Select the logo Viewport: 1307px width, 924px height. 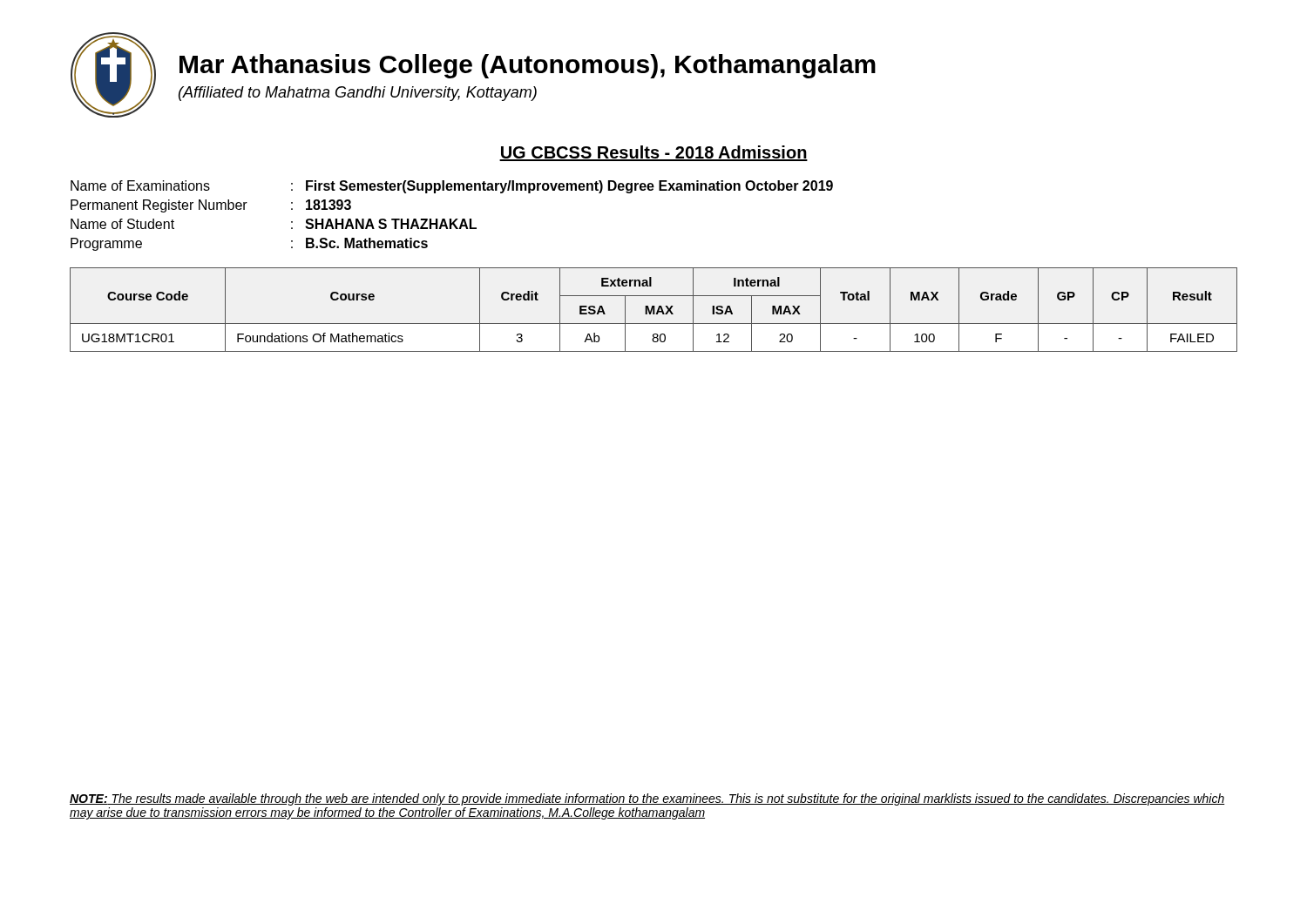tap(113, 75)
